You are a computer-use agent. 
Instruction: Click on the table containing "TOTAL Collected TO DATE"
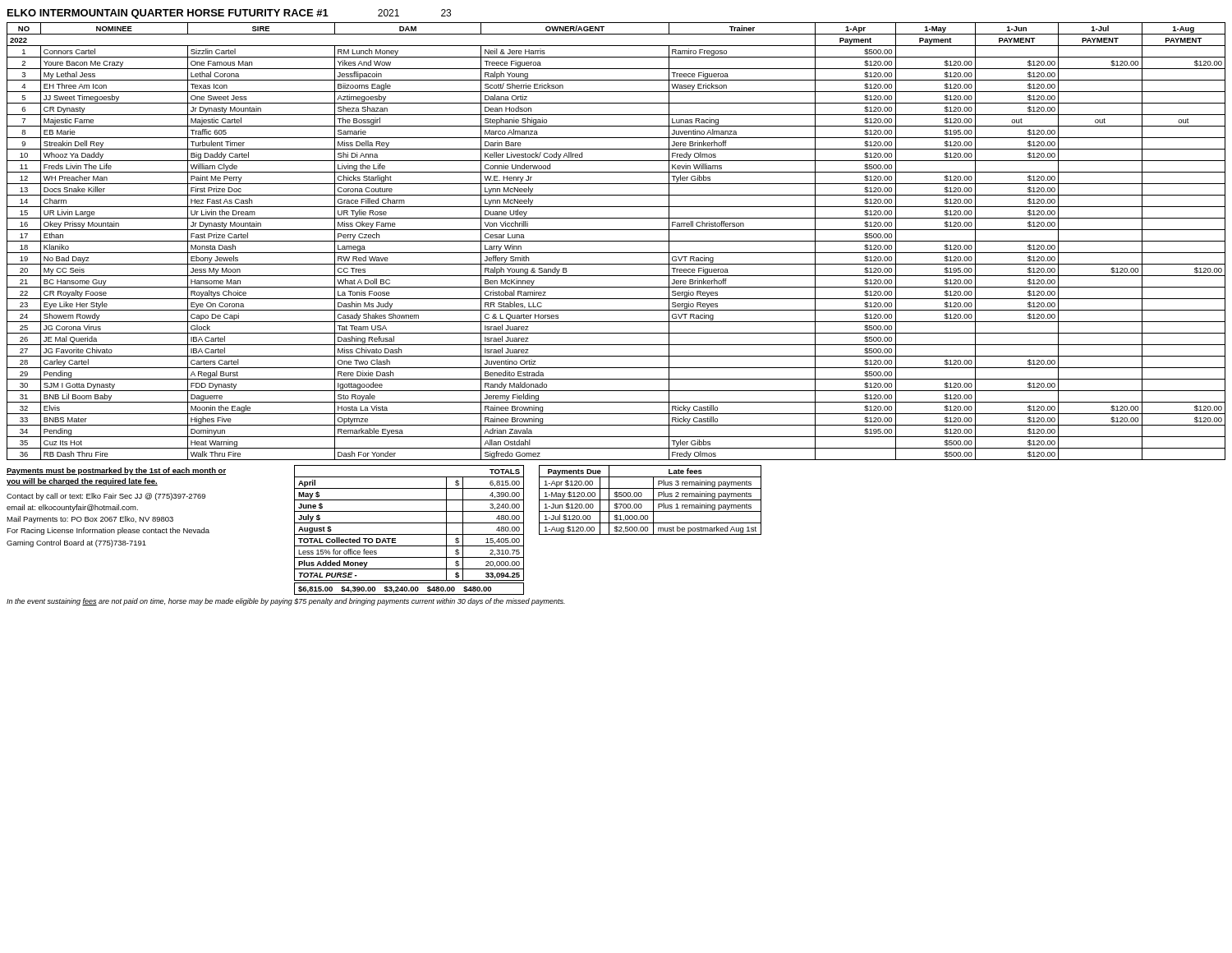pyautogui.click(x=409, y=530)
